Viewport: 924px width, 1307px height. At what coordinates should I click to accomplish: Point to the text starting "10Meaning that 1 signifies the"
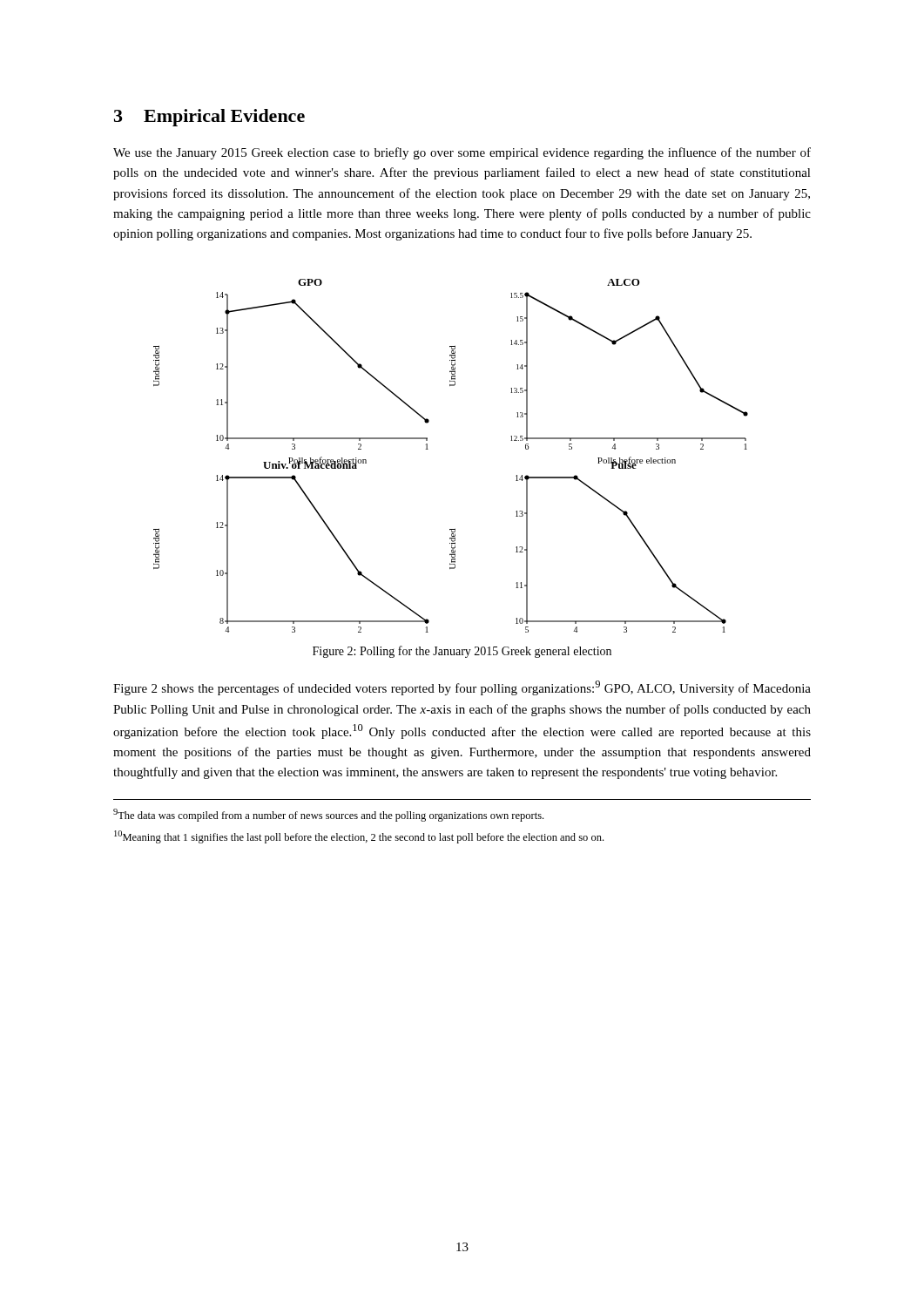[359, 836]
